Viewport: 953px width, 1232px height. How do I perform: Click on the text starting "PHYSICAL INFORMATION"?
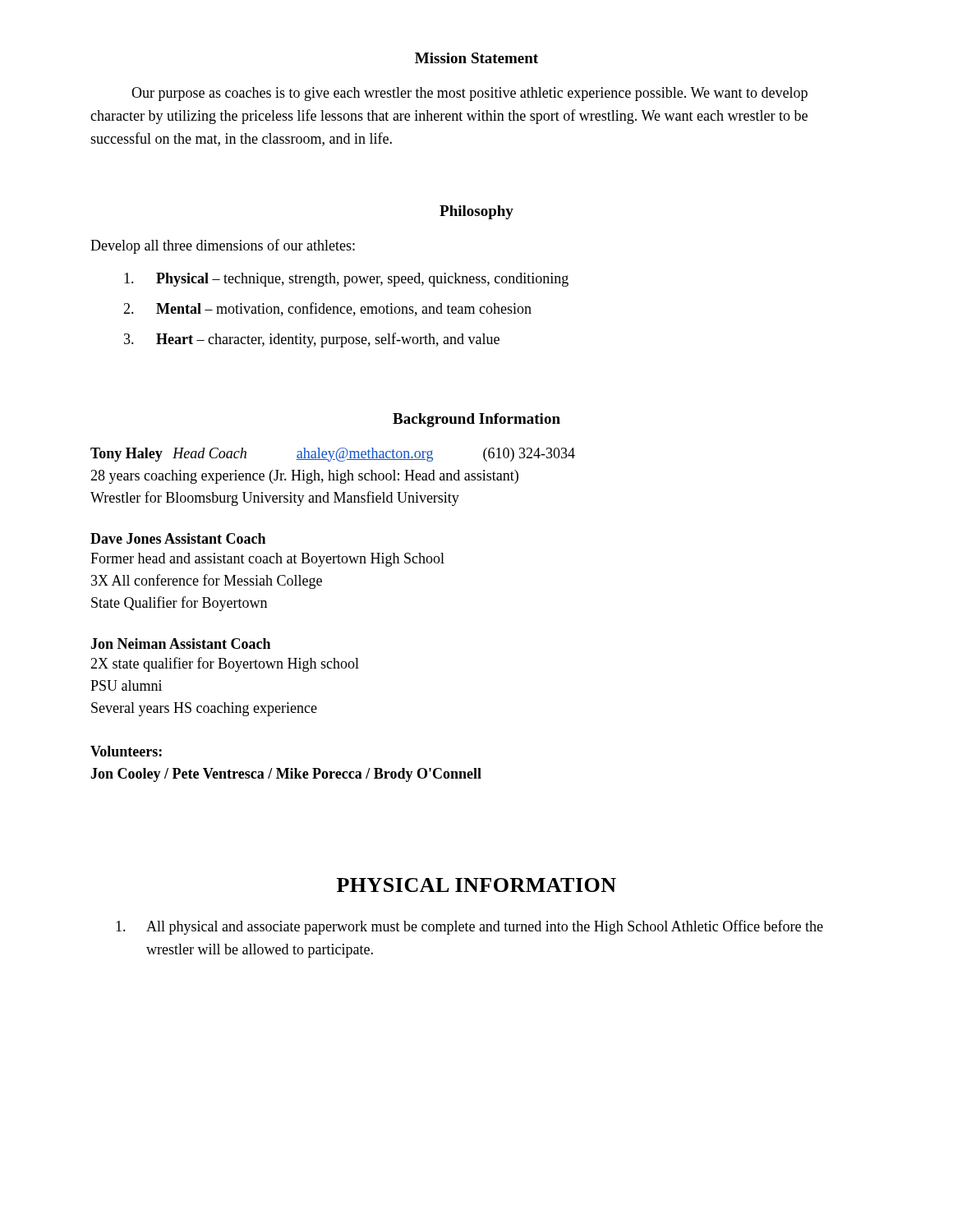[x=476, y=885]
